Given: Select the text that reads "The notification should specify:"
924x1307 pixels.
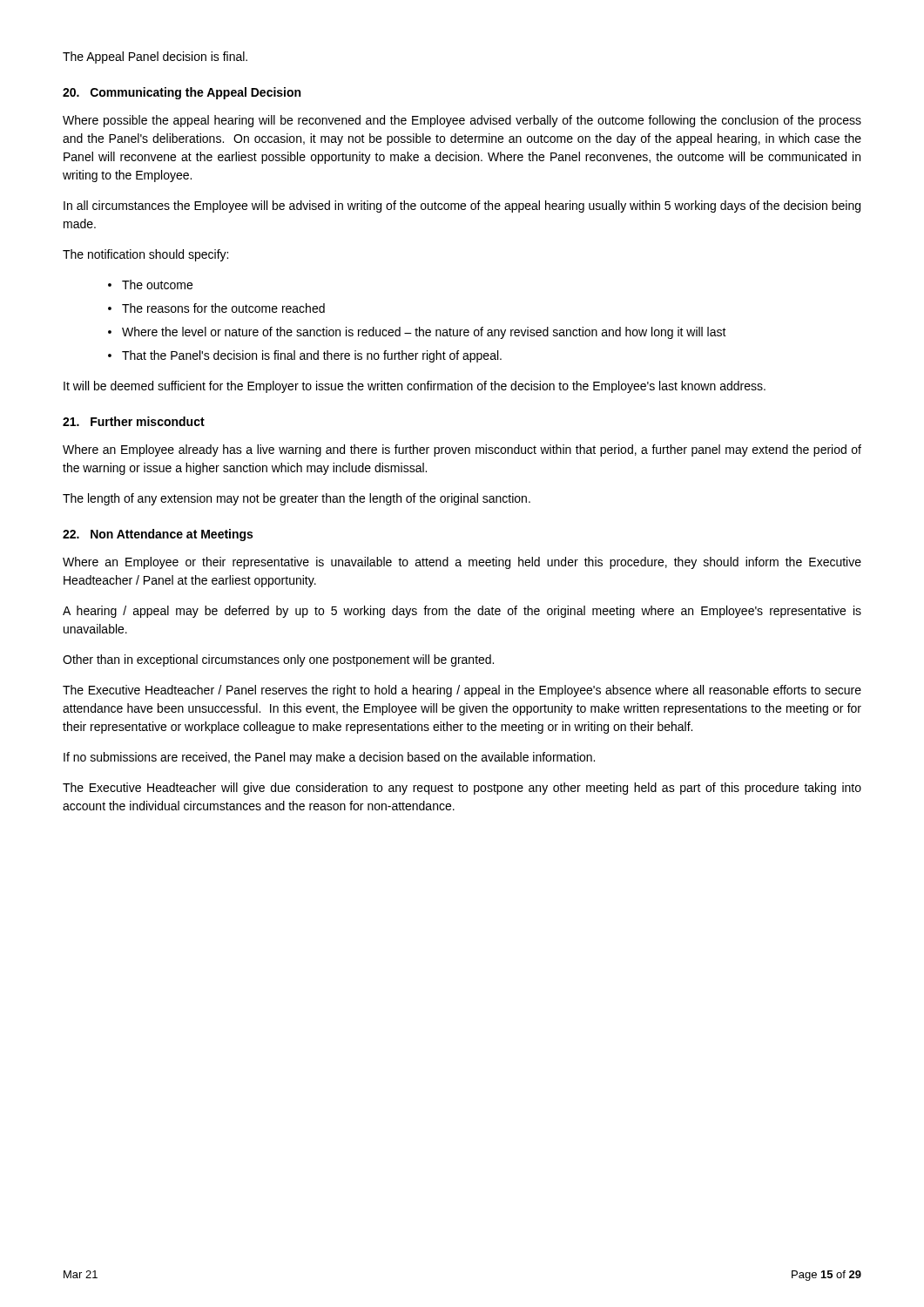Looking at the screenshot, I should 146,254.
